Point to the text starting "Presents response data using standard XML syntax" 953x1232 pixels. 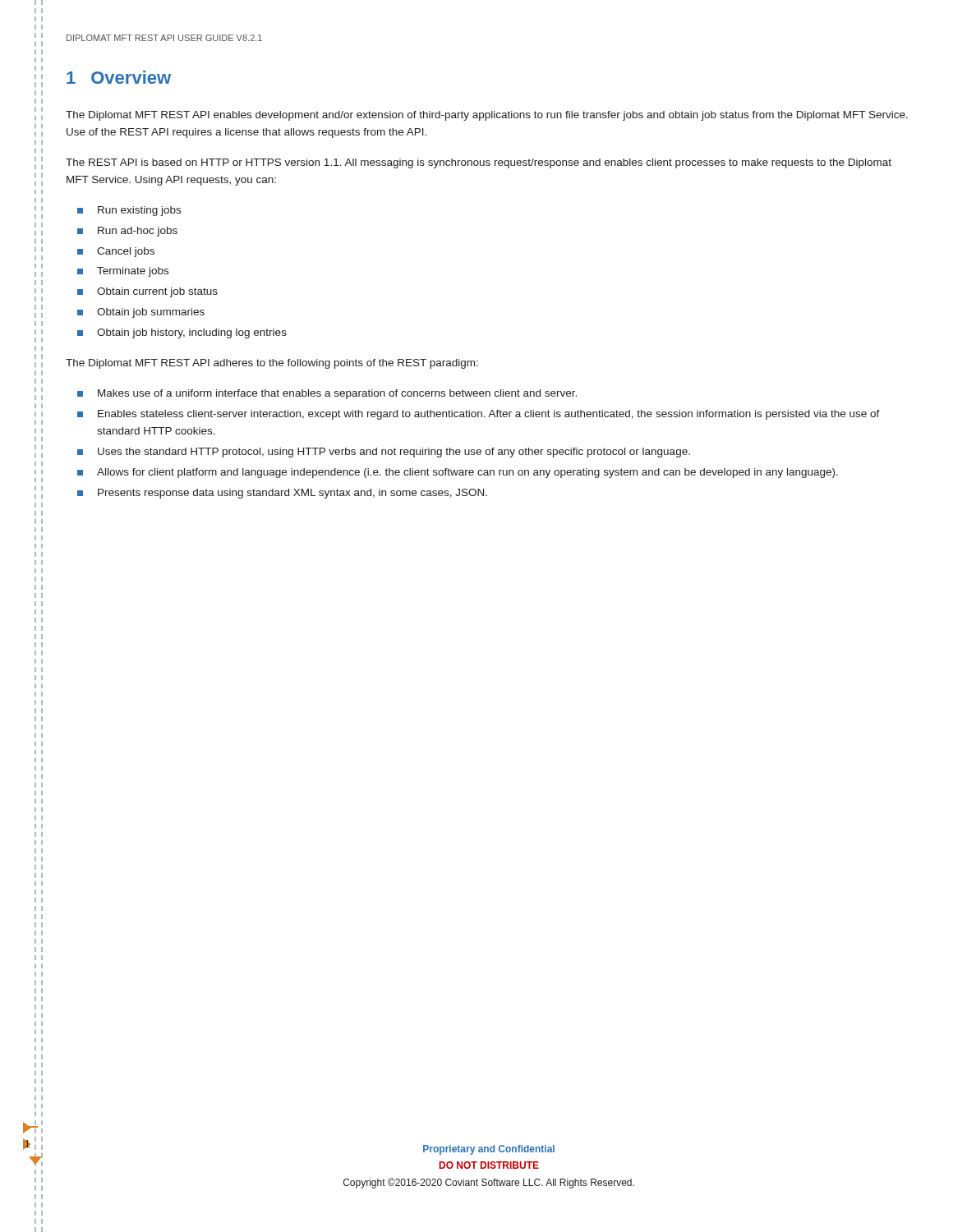[x=292, y=492]
